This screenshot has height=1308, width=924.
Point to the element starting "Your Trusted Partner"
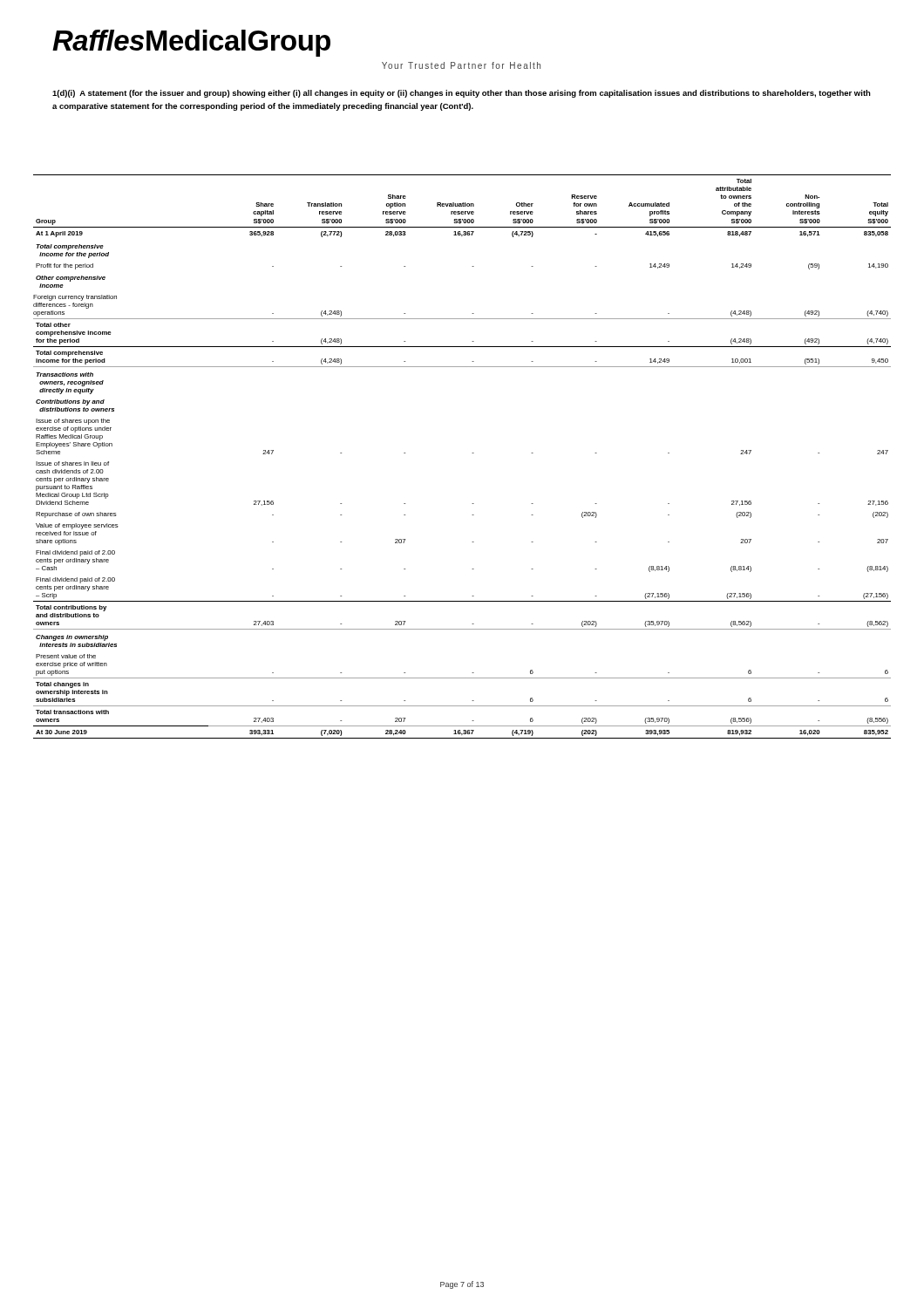coord(462,66)
